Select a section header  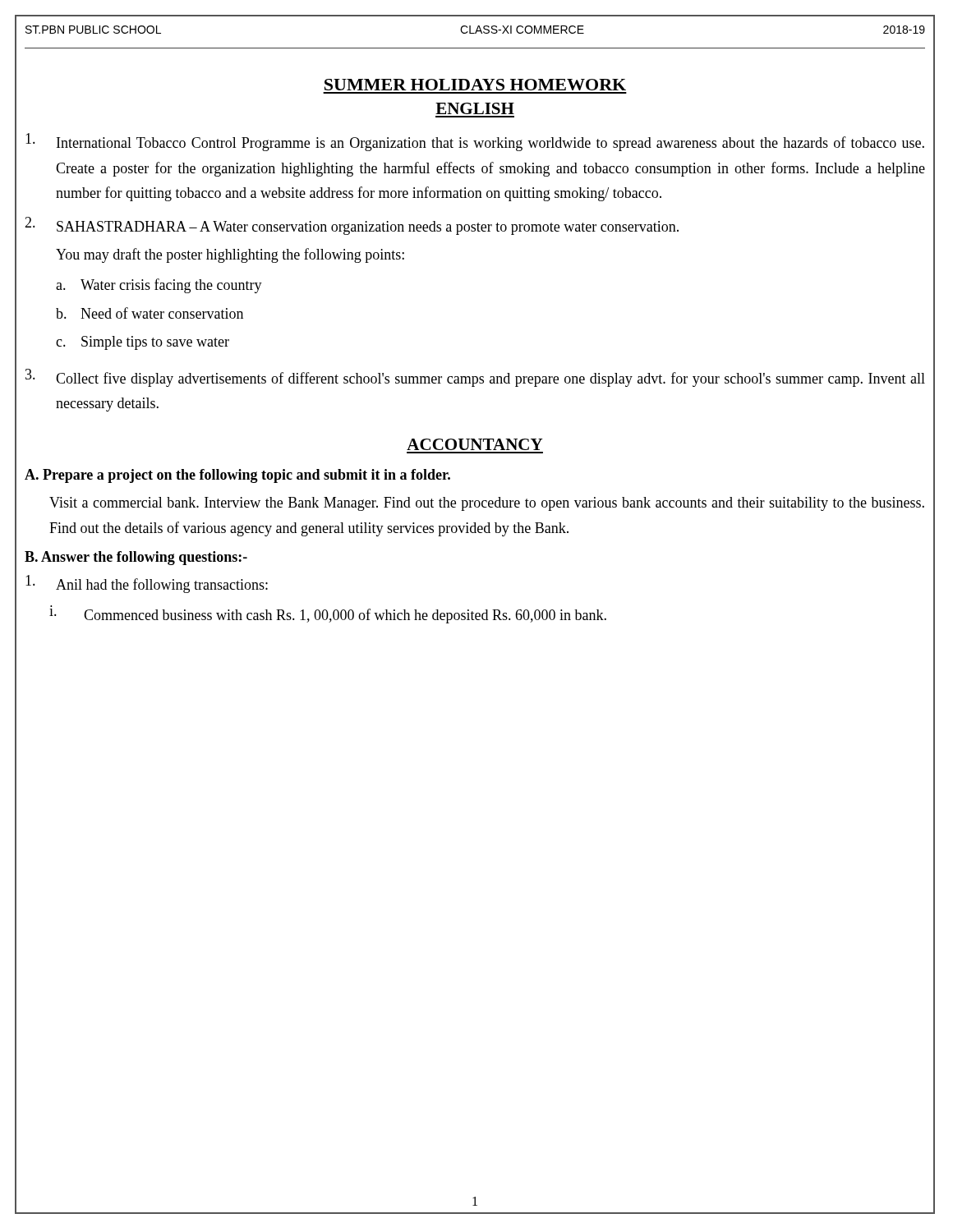[475, 444]
